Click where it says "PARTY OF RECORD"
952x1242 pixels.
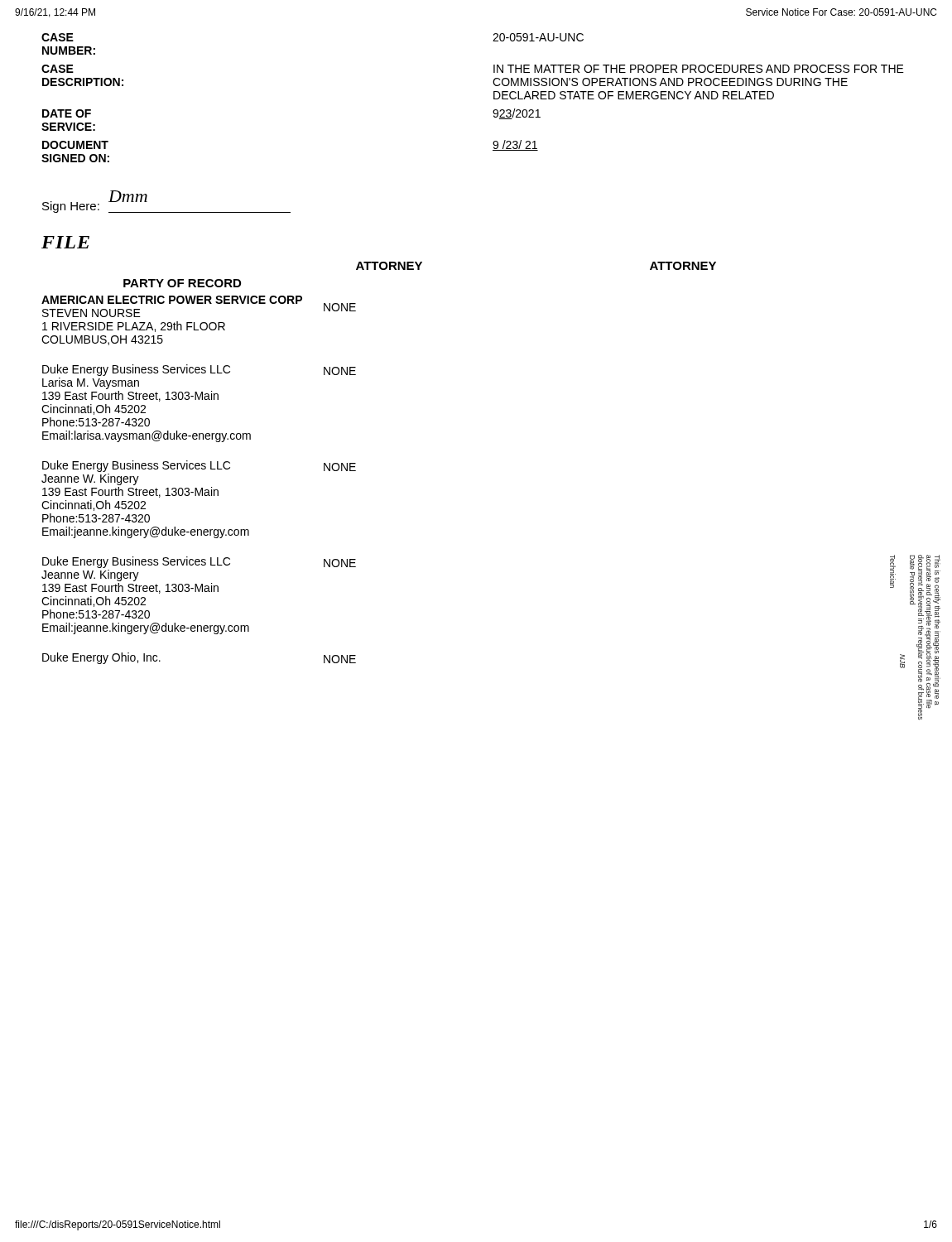pos(182,283)
